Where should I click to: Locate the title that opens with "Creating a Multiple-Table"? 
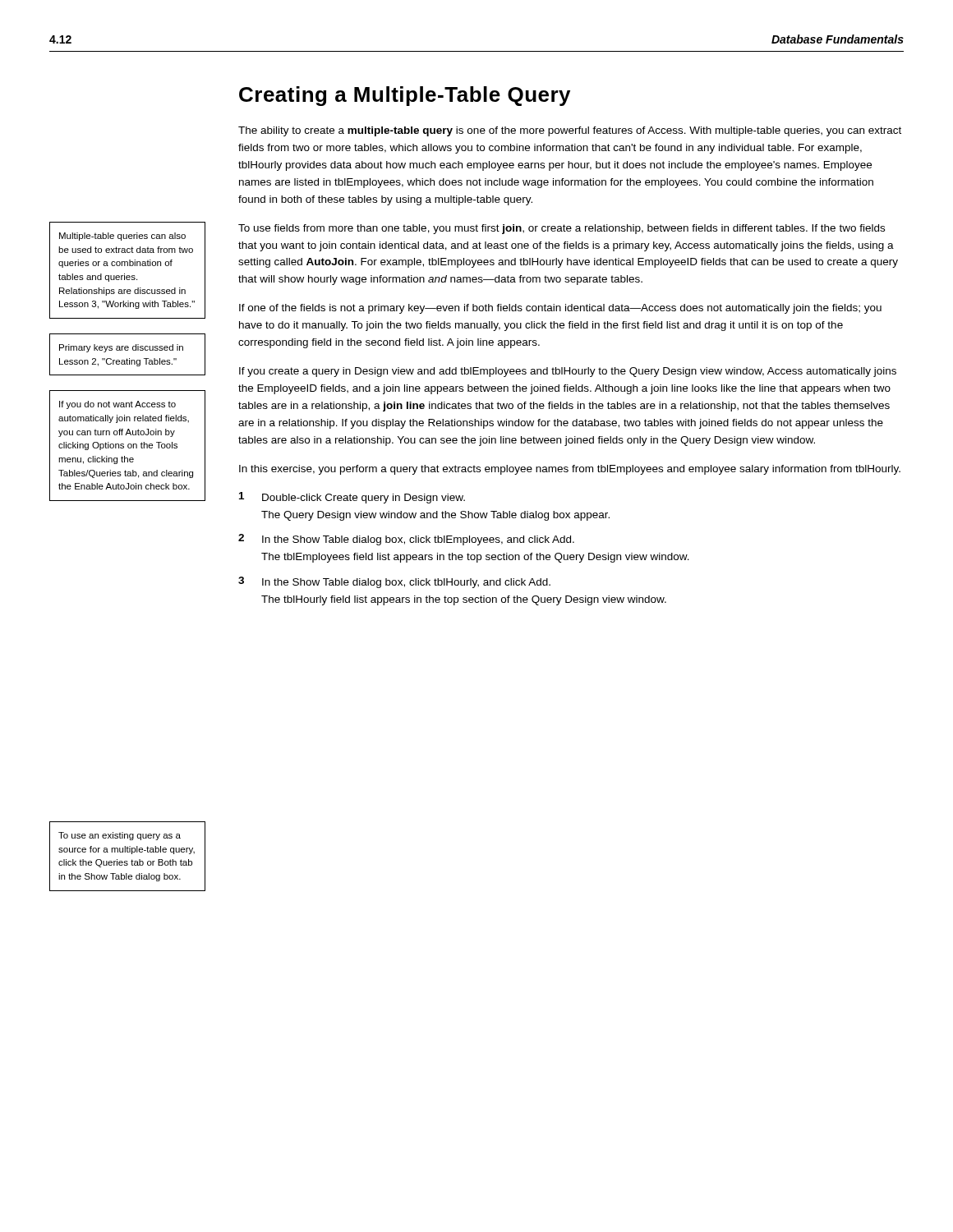tap(571, 95)
